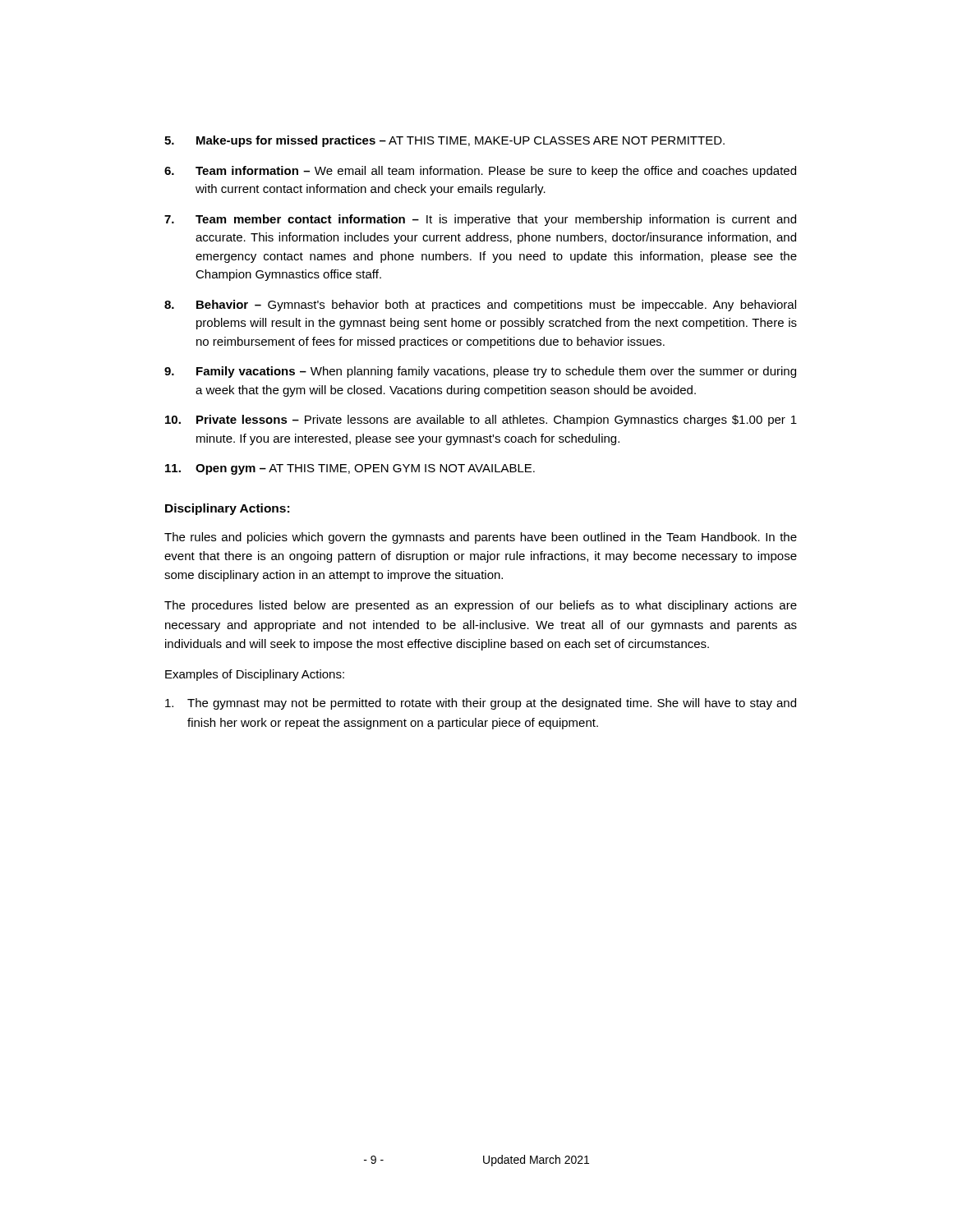953x1232 pixels.
Task: Click the passage that begins "The procedures listed below are presented"
Action: pyautogui.click(x=481, y=624)
